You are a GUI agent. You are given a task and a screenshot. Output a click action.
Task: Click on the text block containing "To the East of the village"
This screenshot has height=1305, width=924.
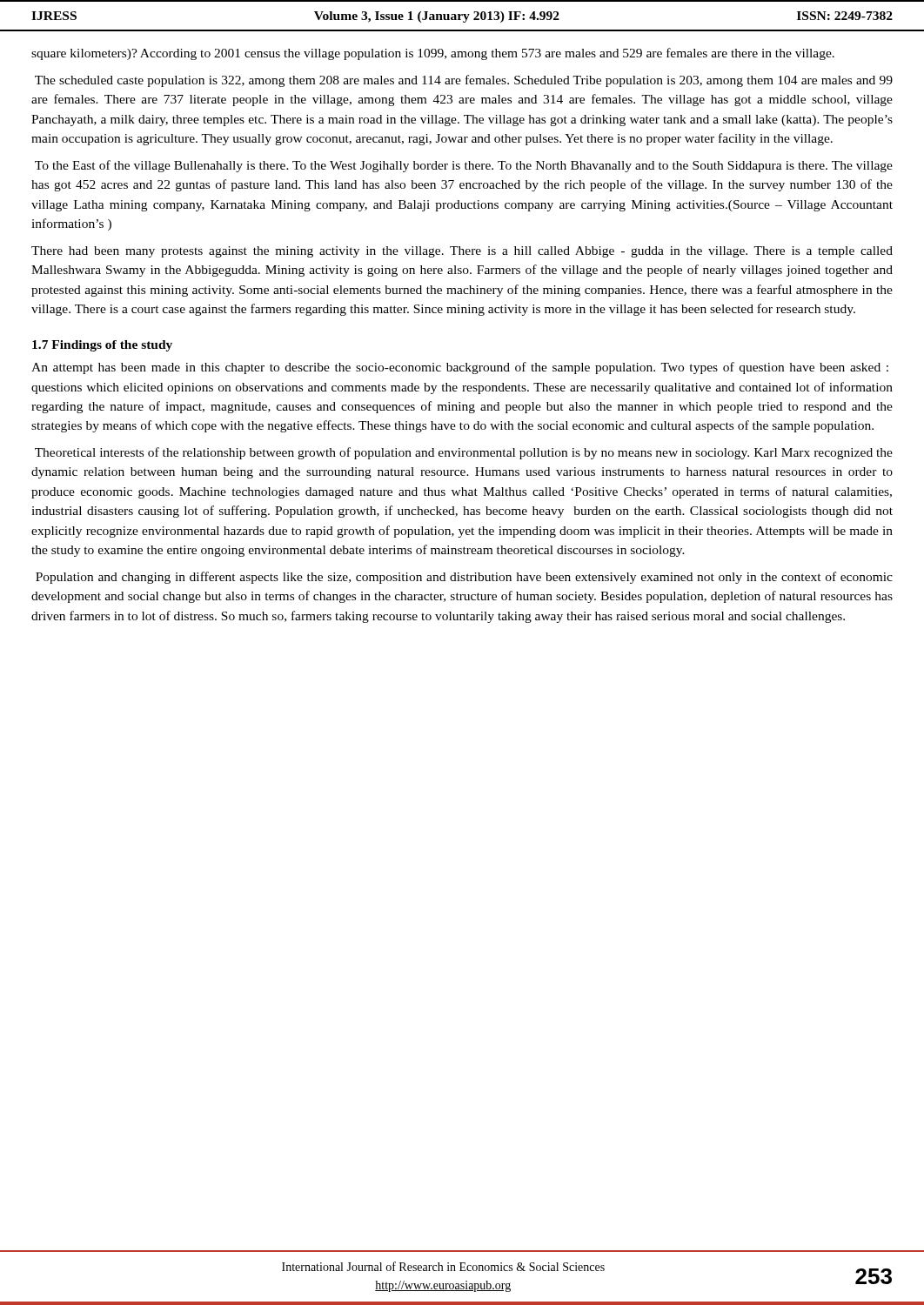(462, 194)
